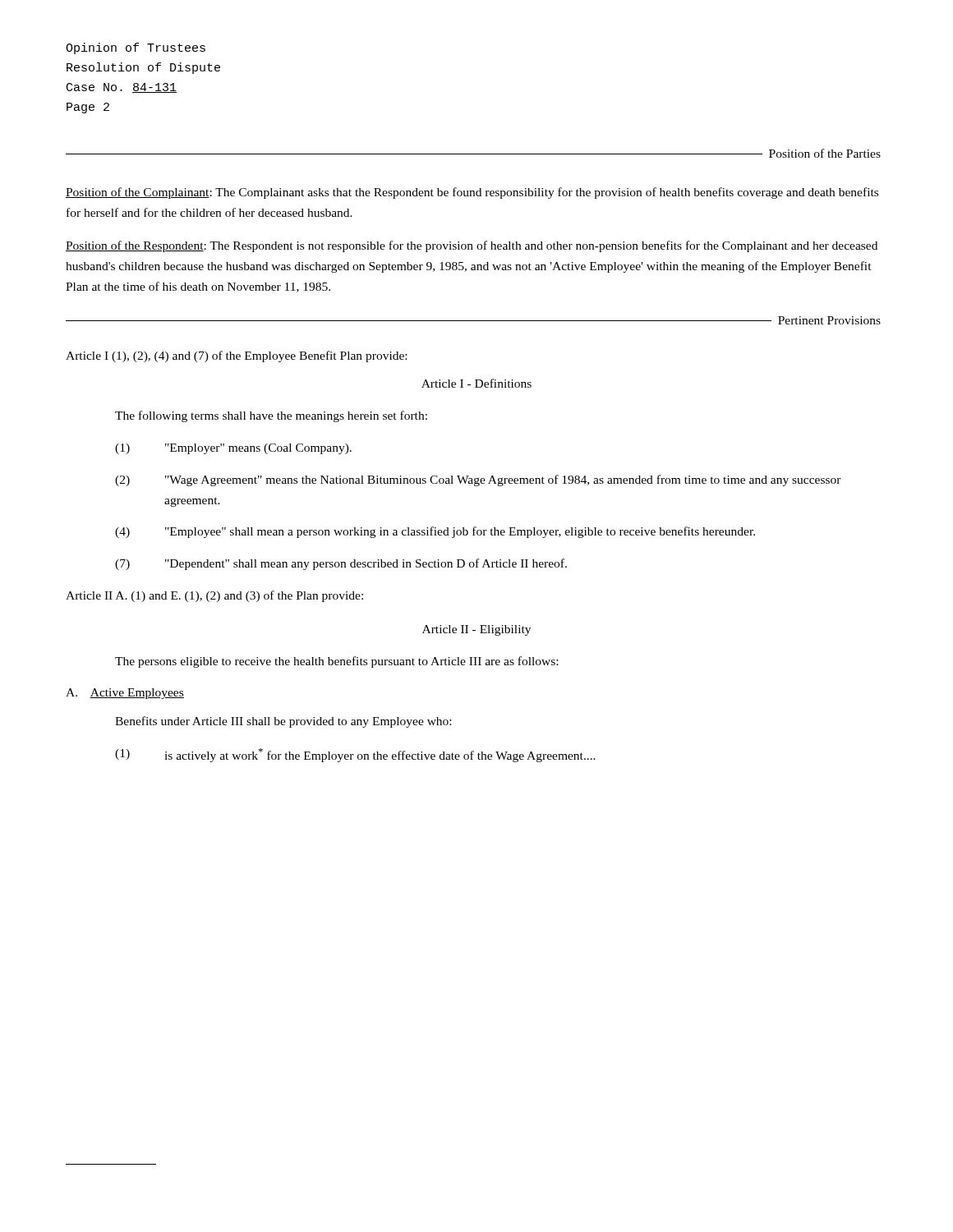Find the element starting "Article I (1), (2), (4) and"

click(237, 355)
